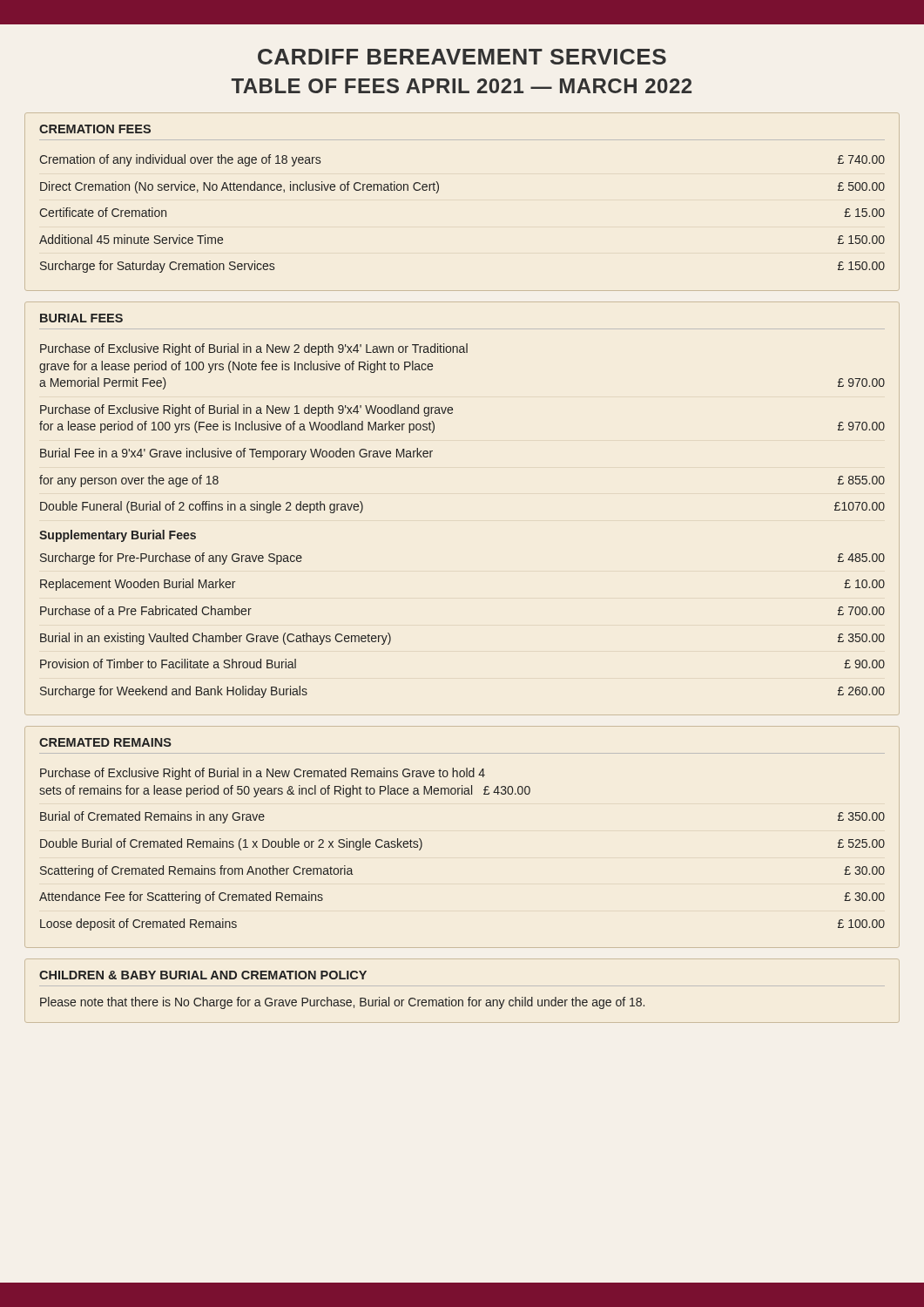Find the block on this page that starts "Please note that there is No"
The height and width of the screenshot is (1307, 924).
pos(342,1002)
